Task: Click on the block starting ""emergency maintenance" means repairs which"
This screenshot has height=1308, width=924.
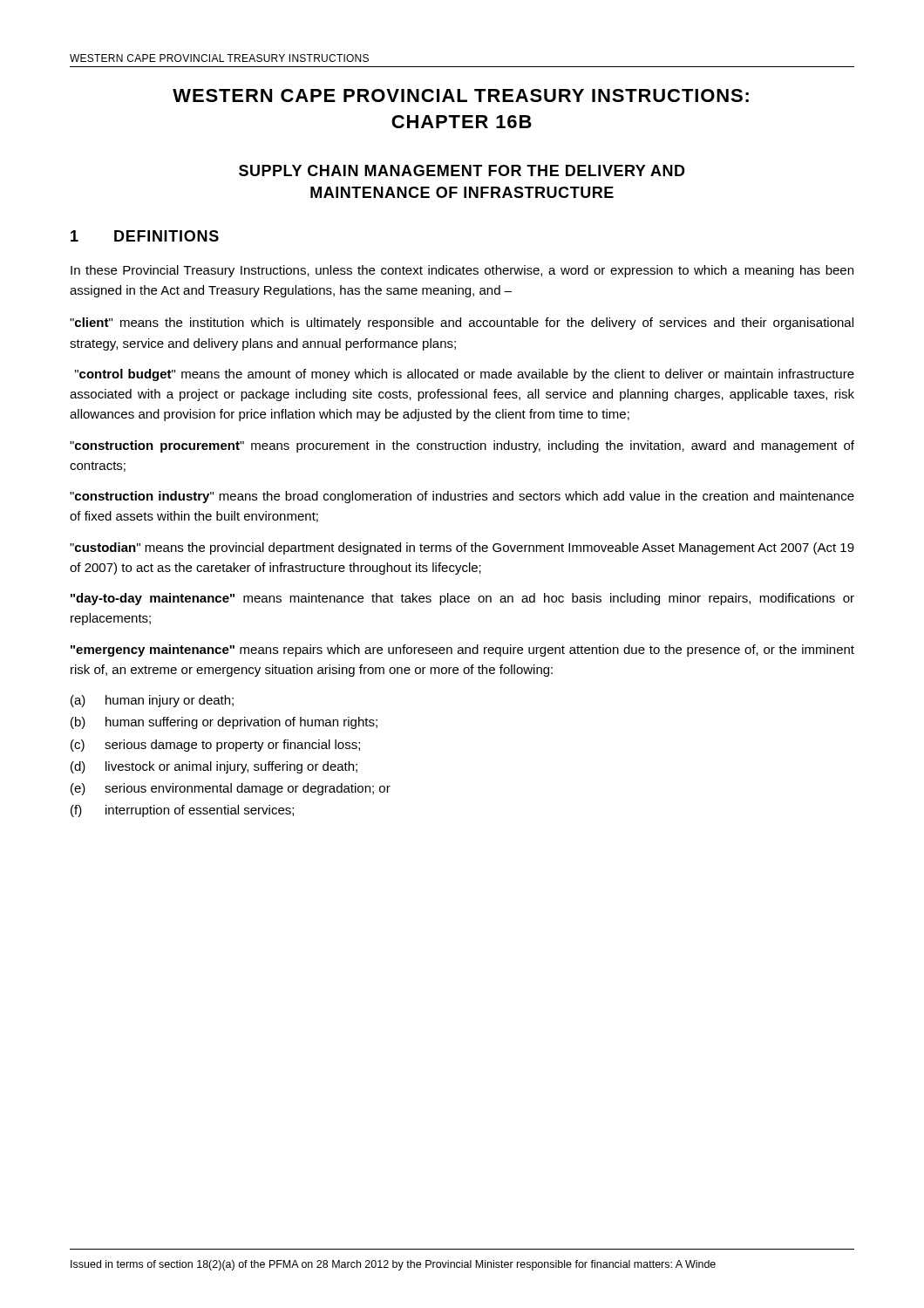Action: (462, 659)
